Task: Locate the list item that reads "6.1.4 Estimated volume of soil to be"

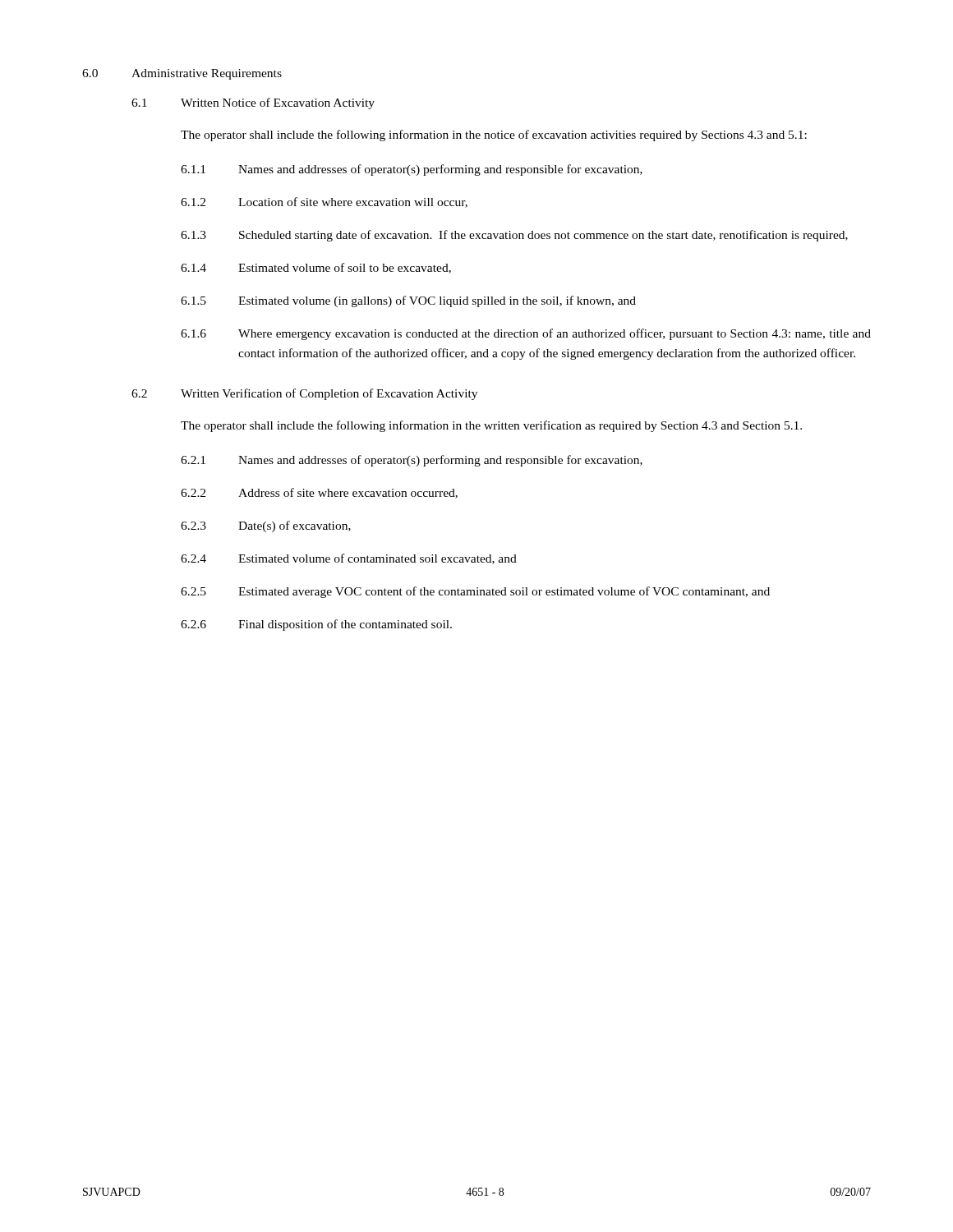Action: [x=316, y=268]
